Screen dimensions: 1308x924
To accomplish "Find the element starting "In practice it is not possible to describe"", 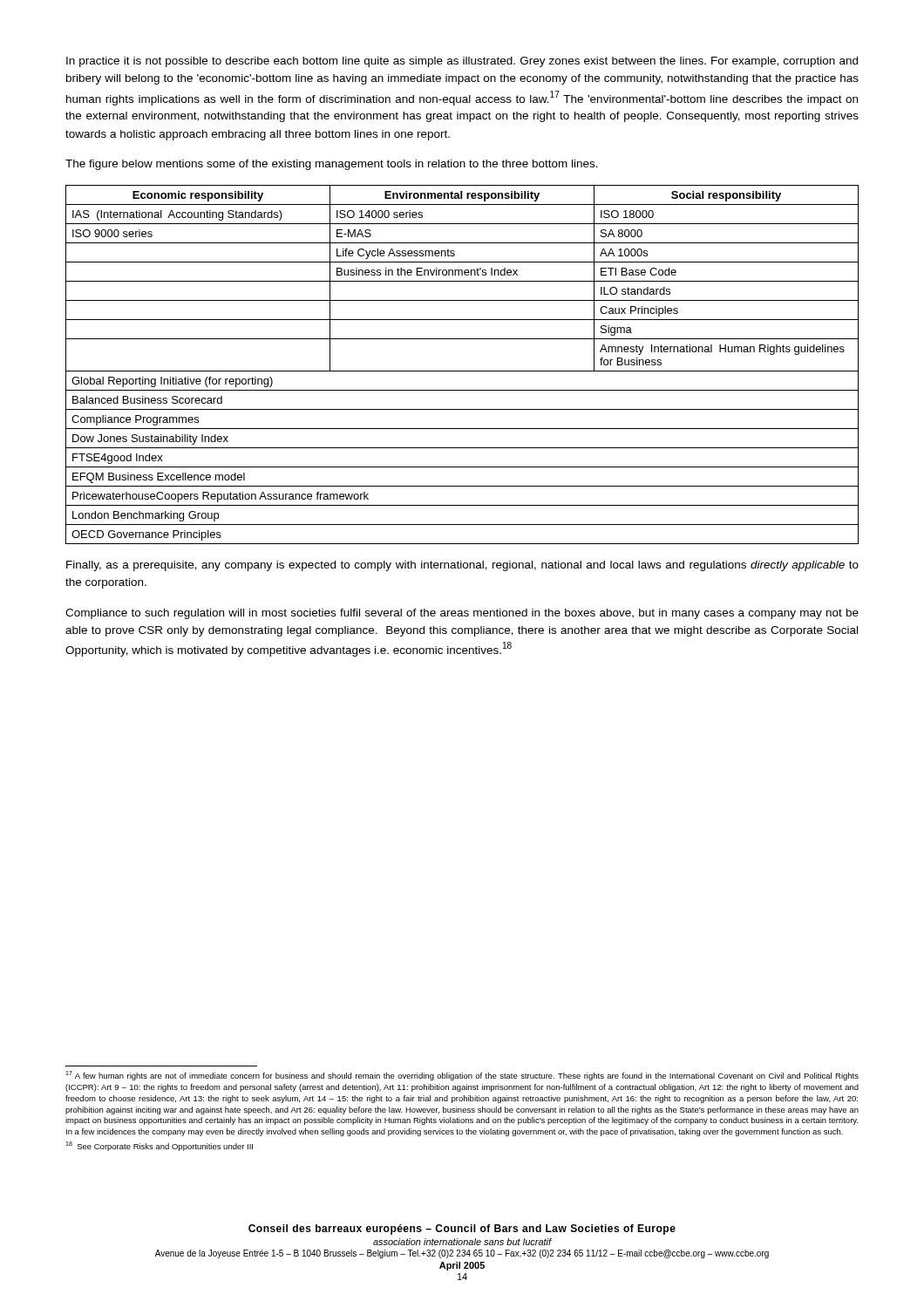I will [462, 97].
